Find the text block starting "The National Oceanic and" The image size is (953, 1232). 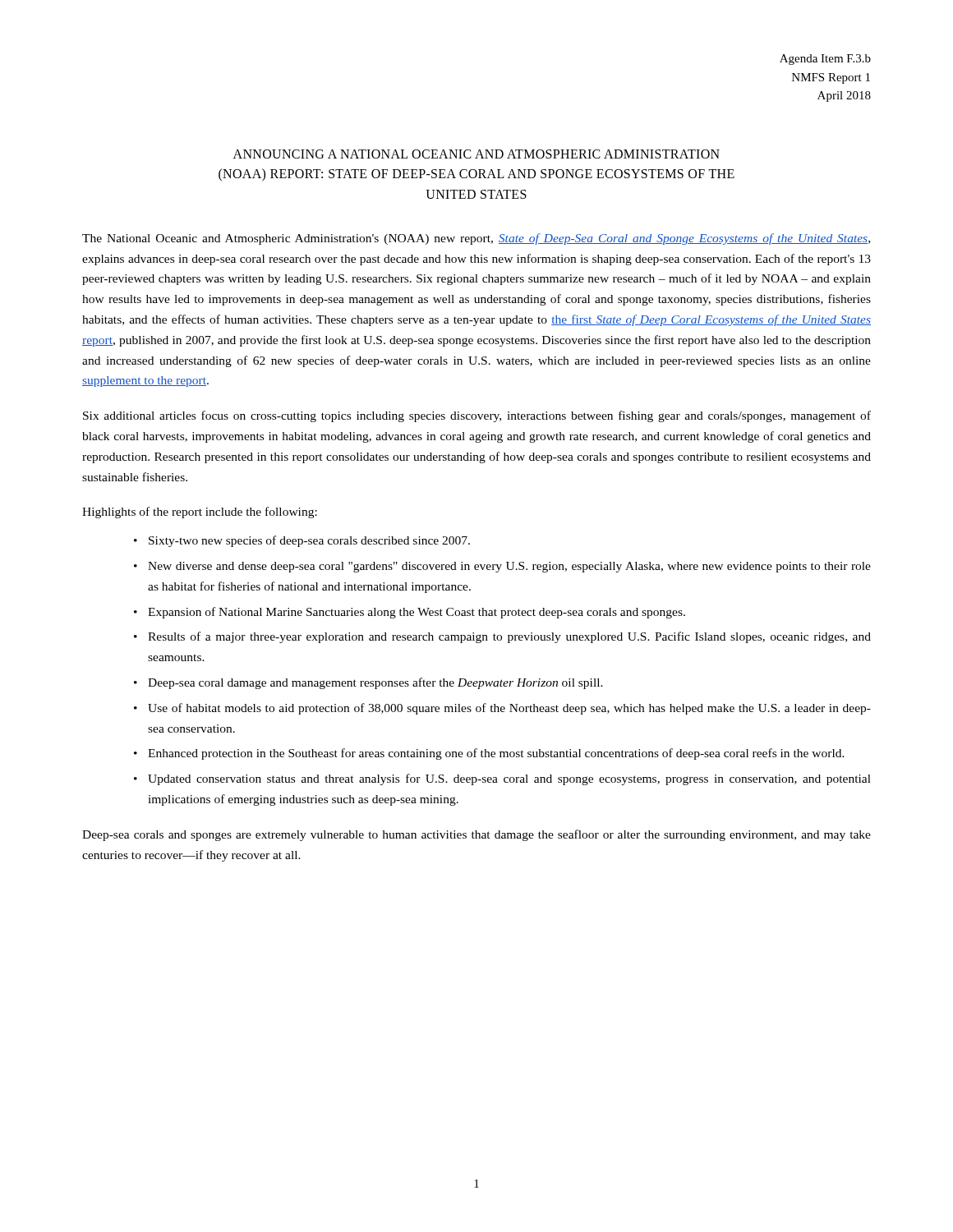pos(476,309)
